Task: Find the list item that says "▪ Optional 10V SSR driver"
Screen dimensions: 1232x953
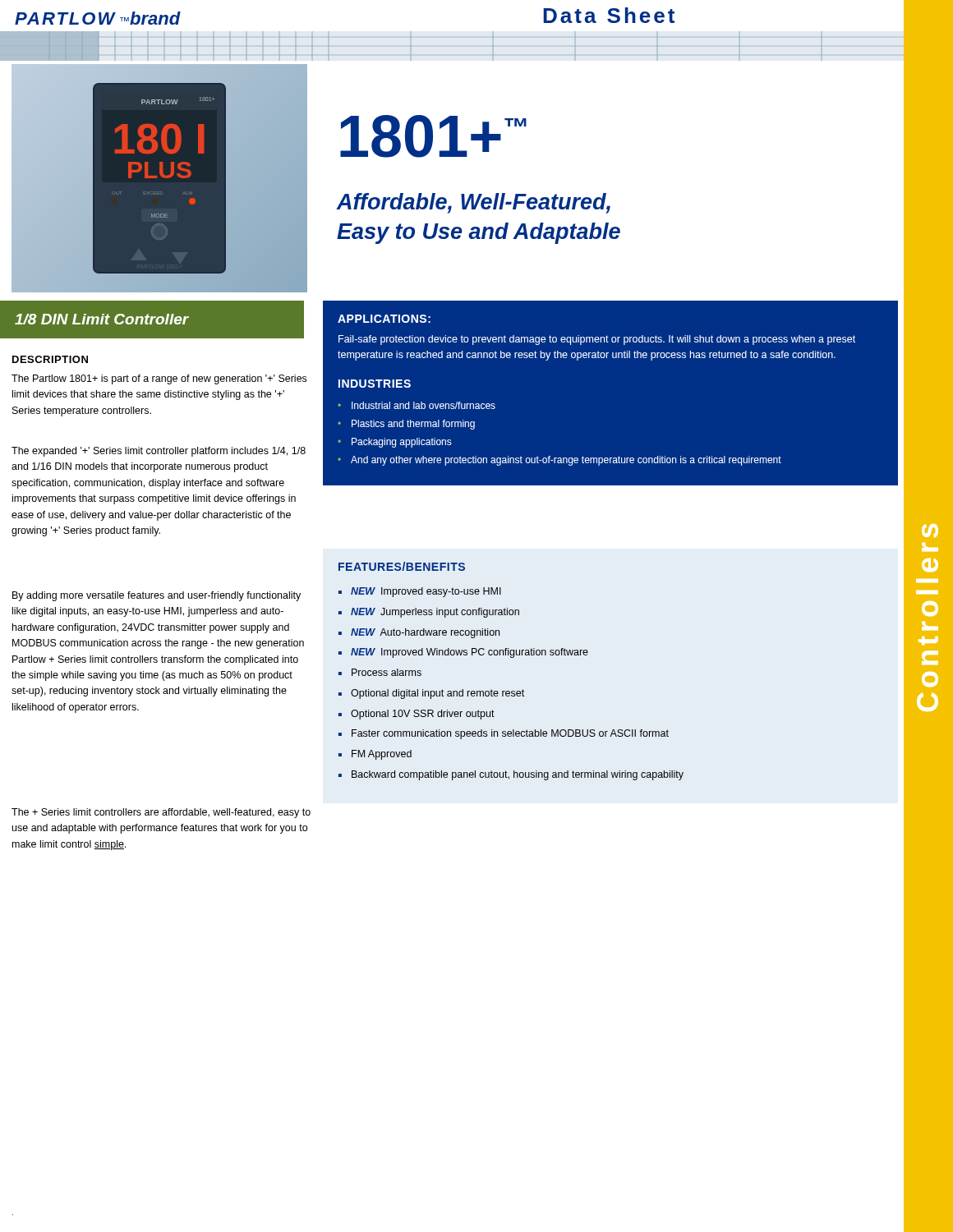Action: coord(416,714)
